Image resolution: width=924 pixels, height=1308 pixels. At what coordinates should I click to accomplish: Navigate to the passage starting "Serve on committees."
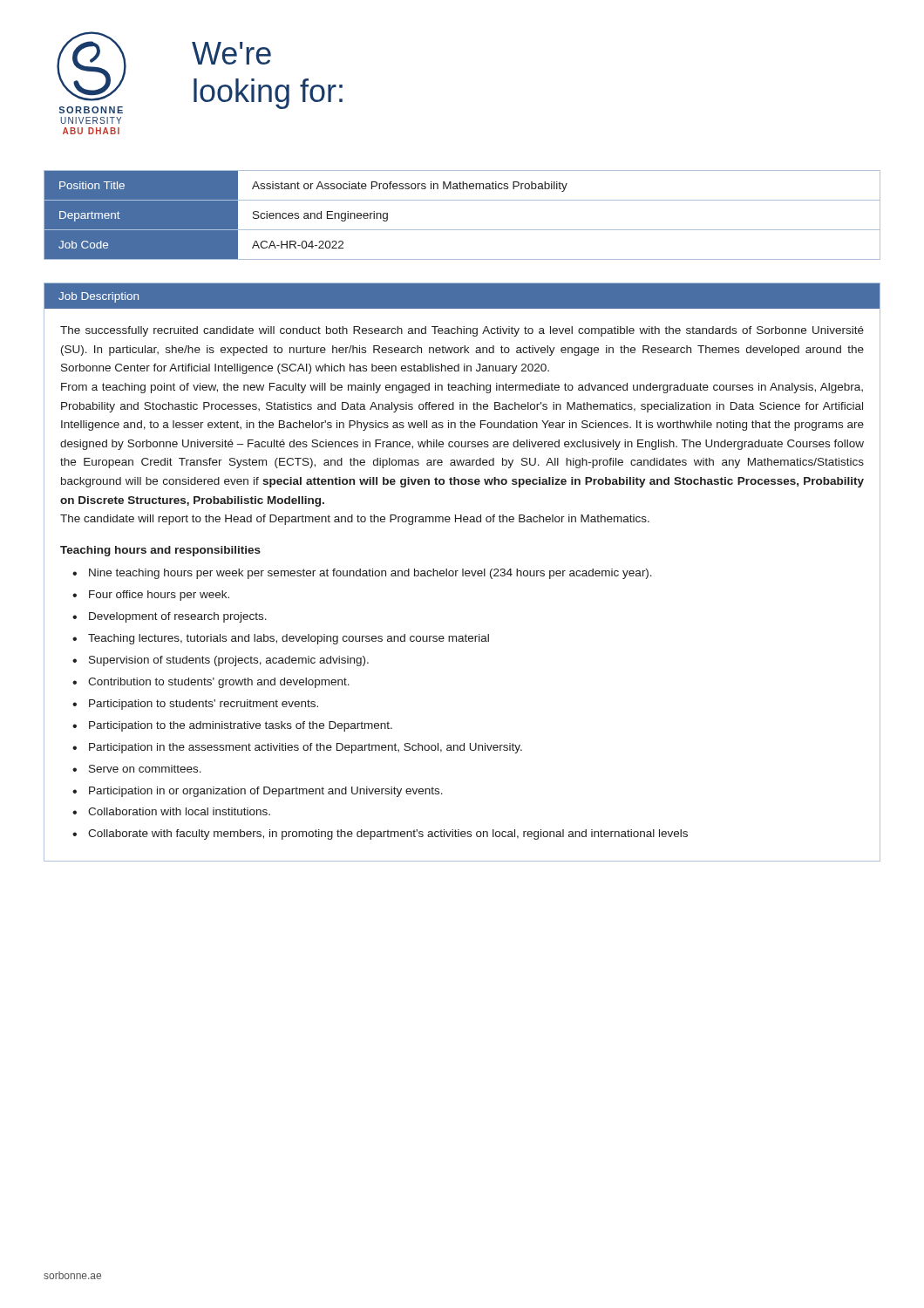coord(145,768)
